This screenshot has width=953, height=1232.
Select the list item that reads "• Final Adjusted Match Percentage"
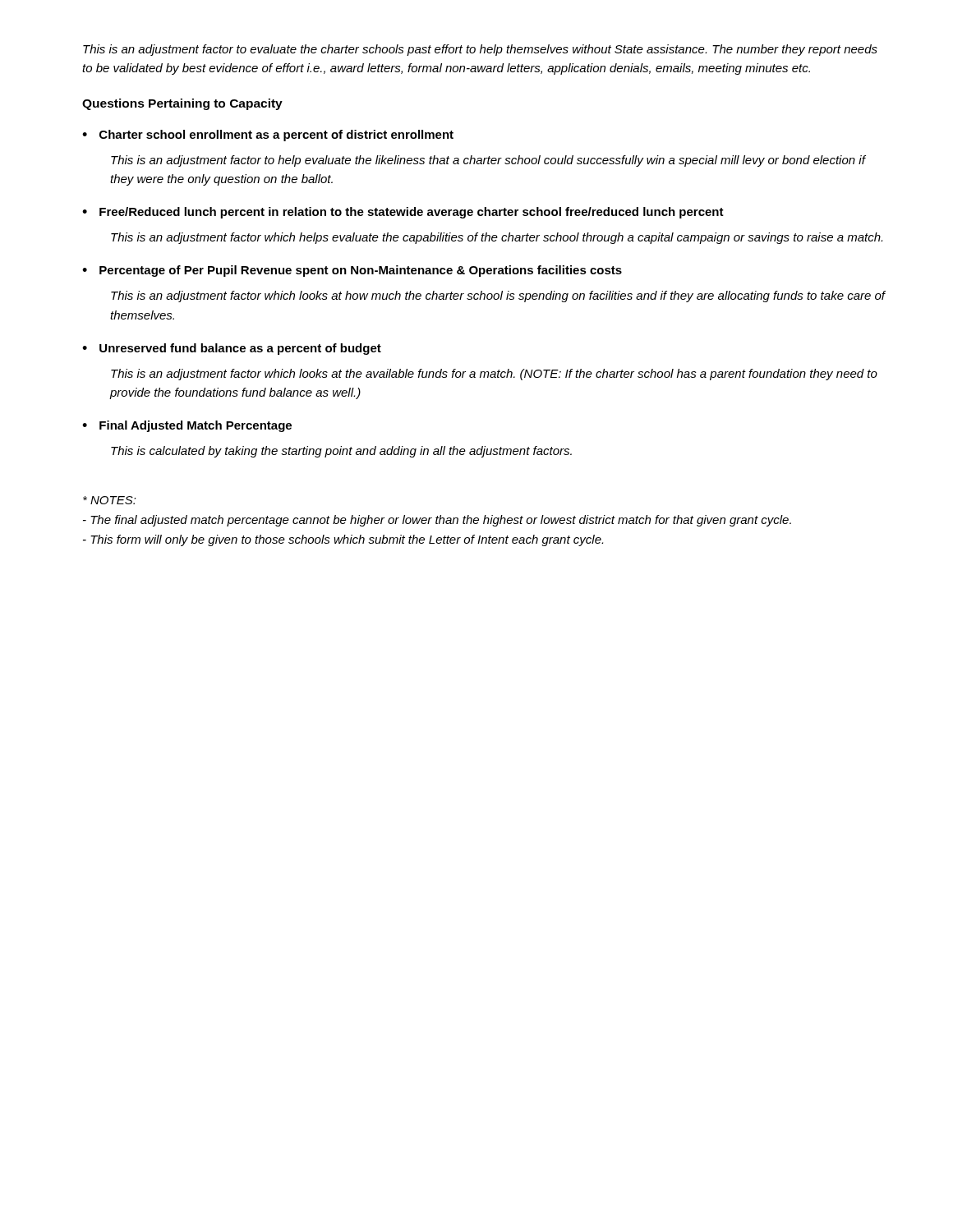[x=187, y=426]
